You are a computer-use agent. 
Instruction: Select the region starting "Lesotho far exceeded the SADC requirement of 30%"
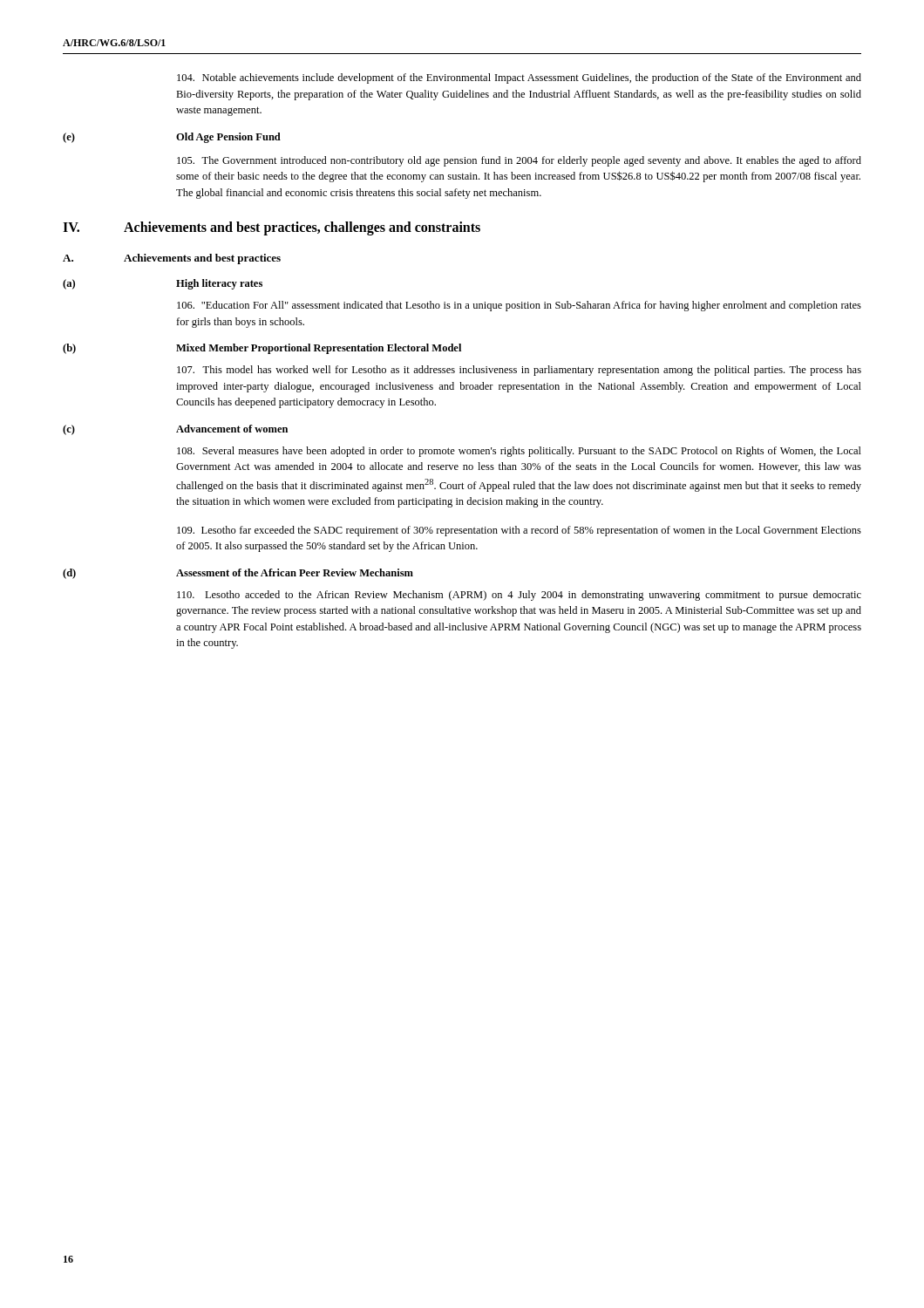pos(519,538)
